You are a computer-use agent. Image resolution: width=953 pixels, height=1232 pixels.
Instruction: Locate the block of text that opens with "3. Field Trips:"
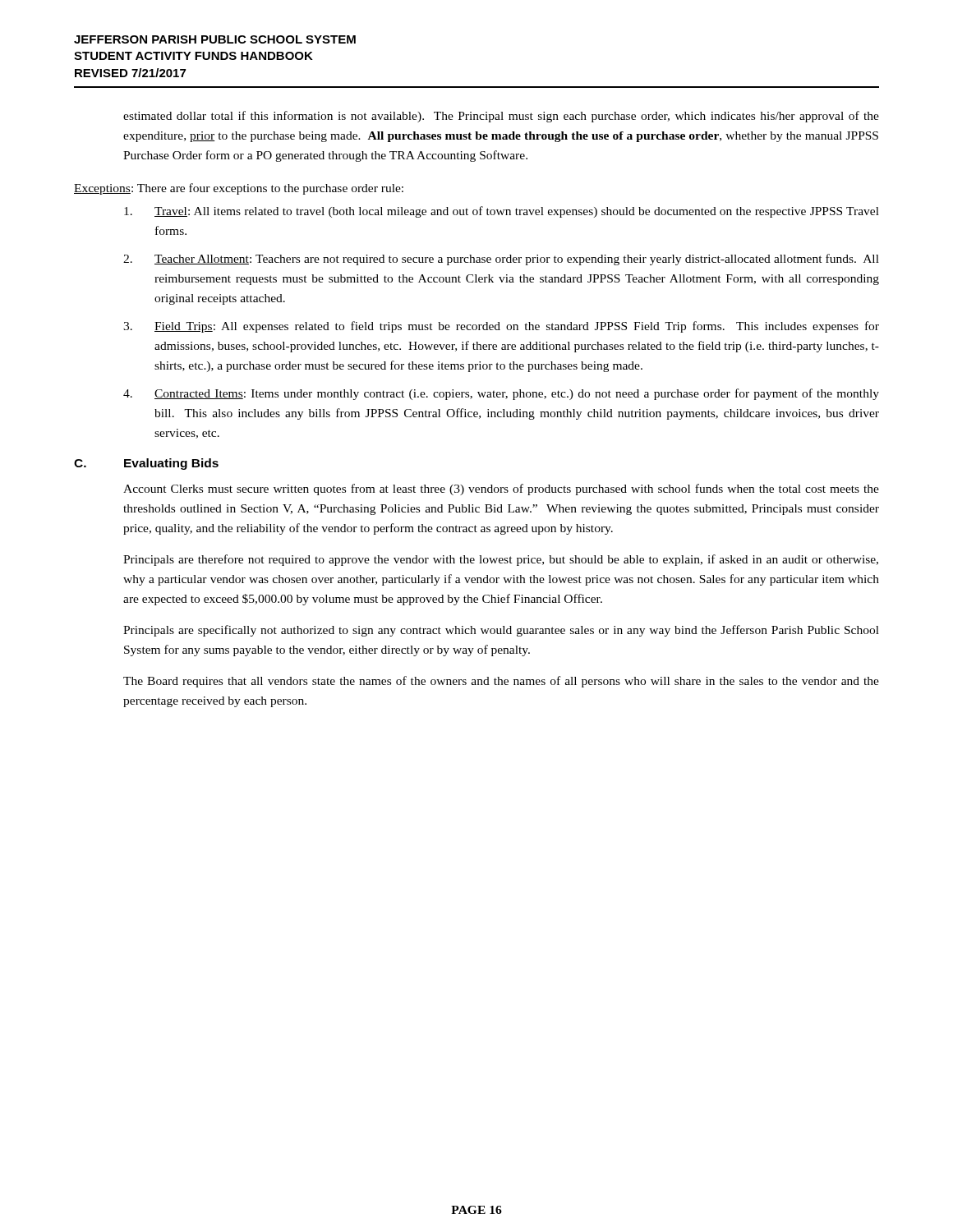501,346
